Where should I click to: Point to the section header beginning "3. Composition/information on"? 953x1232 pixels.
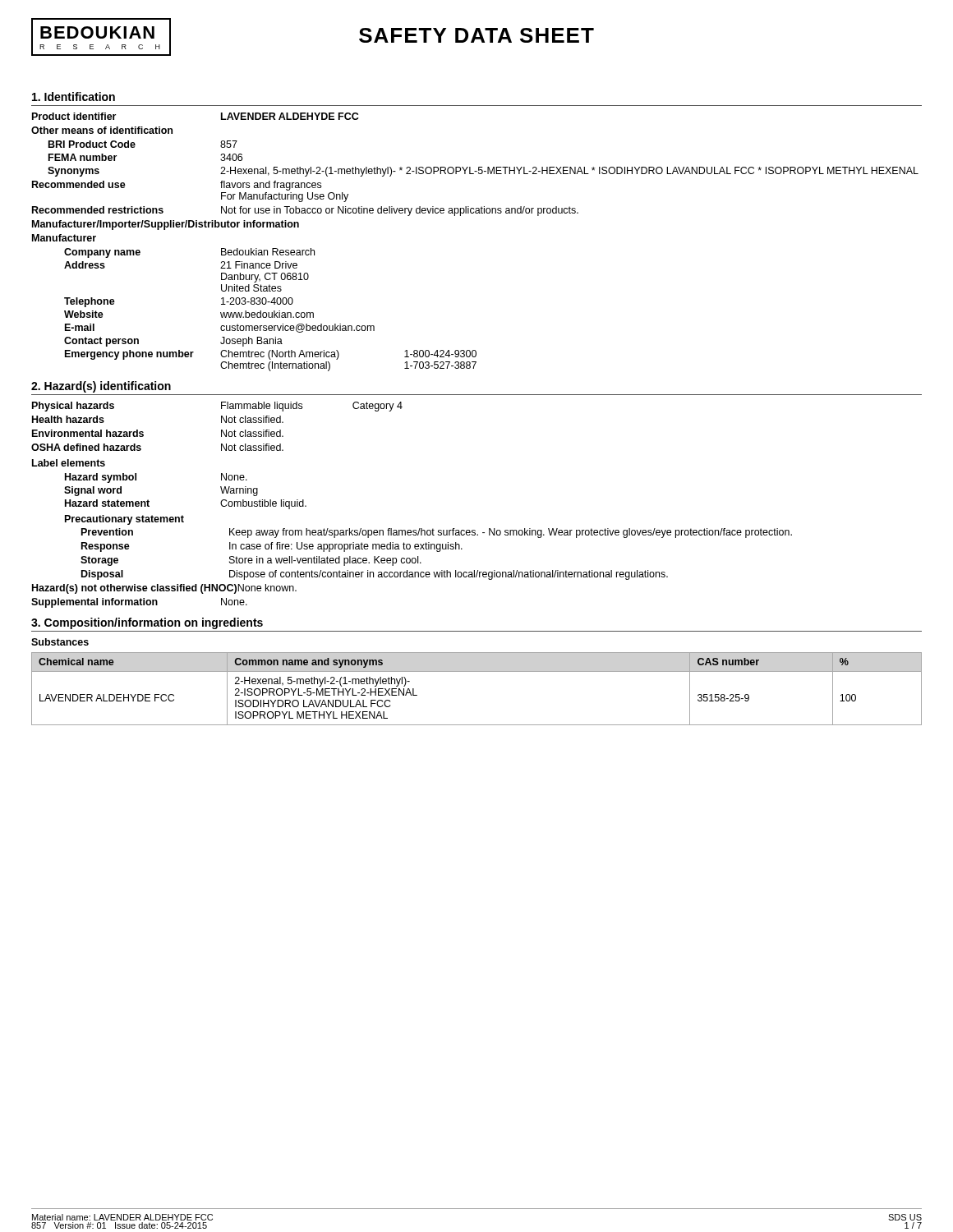click(147, 623)
